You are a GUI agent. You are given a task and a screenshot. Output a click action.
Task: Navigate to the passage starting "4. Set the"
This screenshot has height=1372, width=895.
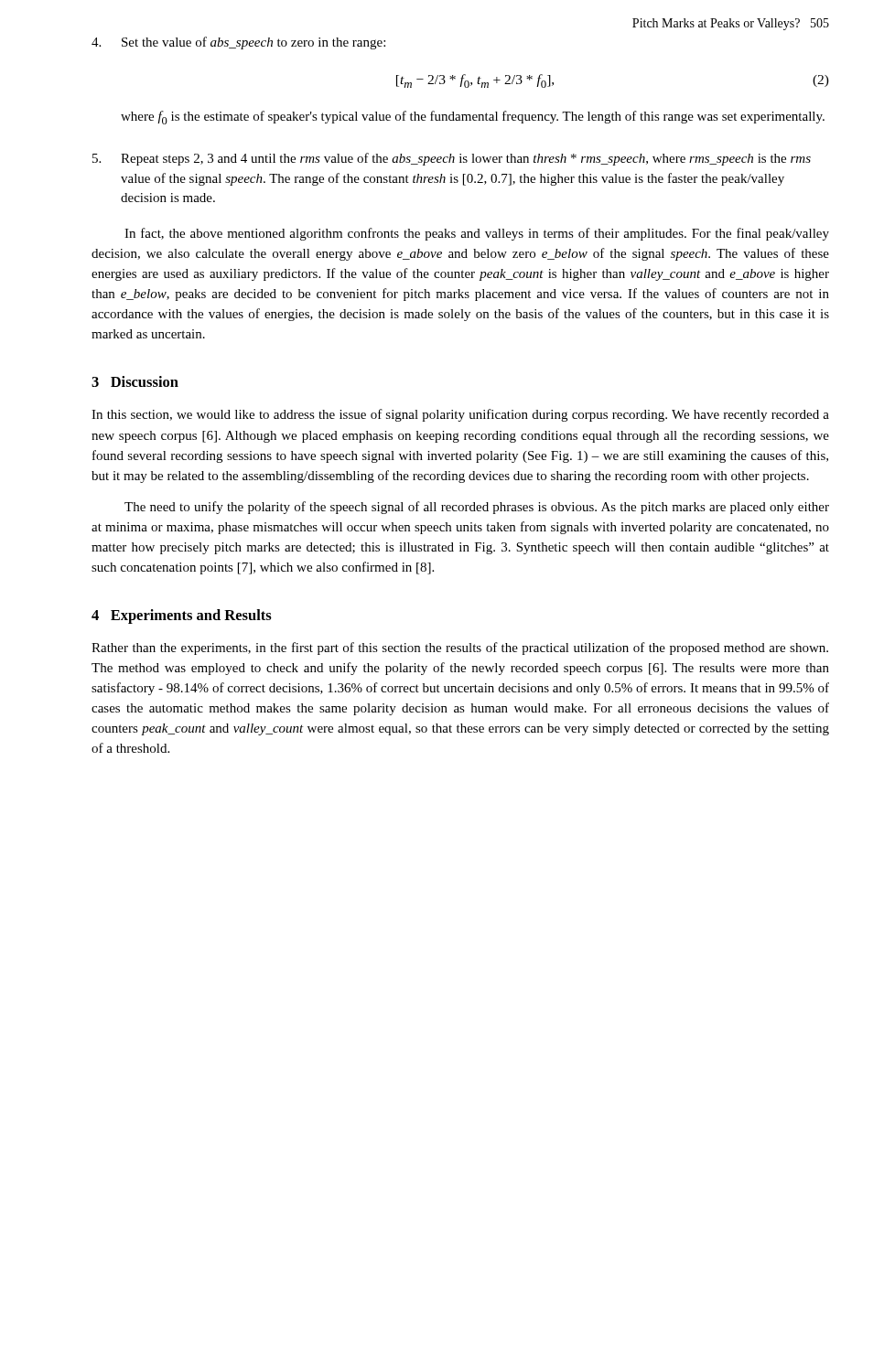(460, 86)
